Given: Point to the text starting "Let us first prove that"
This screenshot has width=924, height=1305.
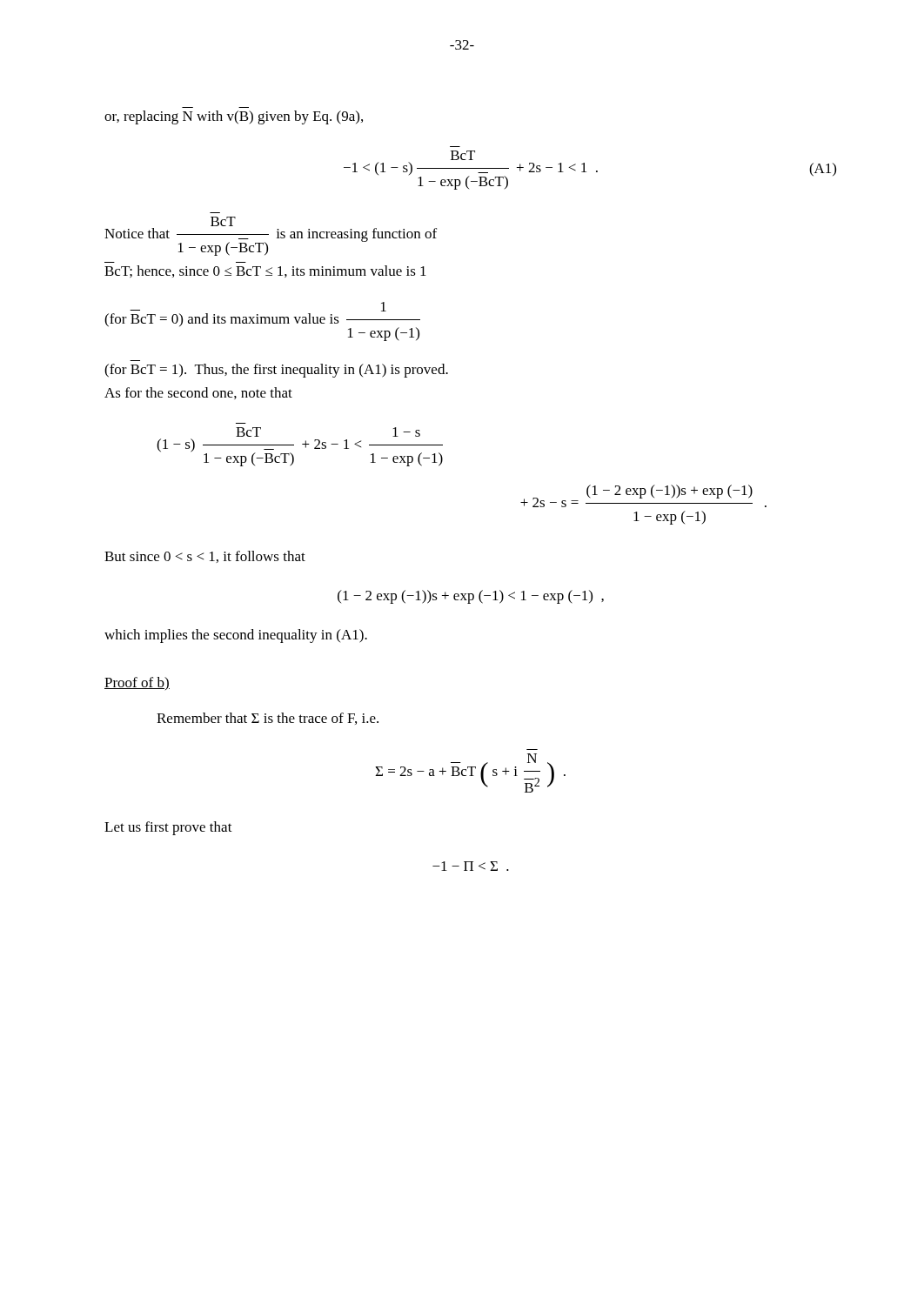Looking at the screenshot, I should click(168, 827).
